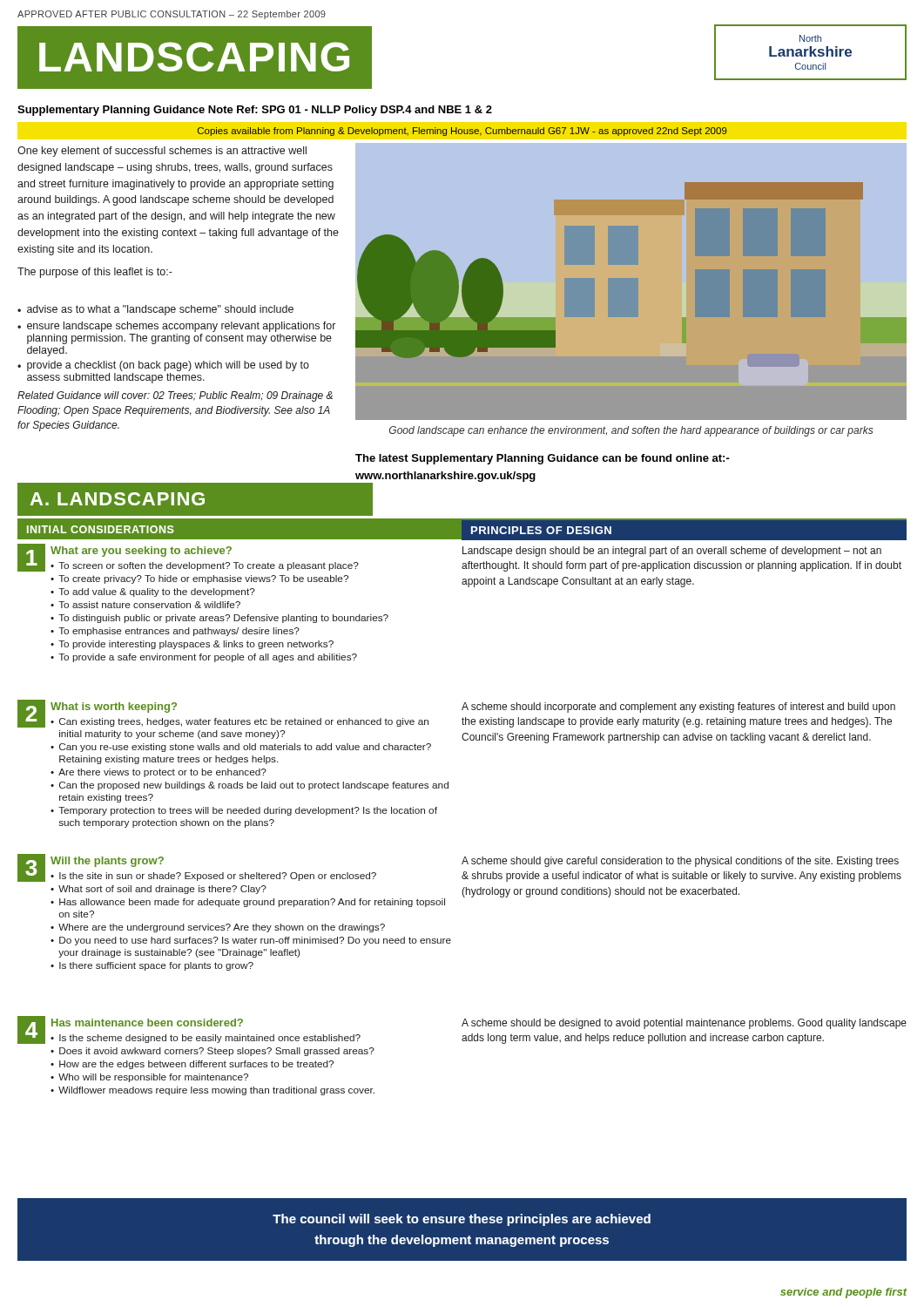The image size is (924, 1307).
Task: Find the region starting "Related Guidance will cover: 02 Trees; Public"
Action: [175, 410]
